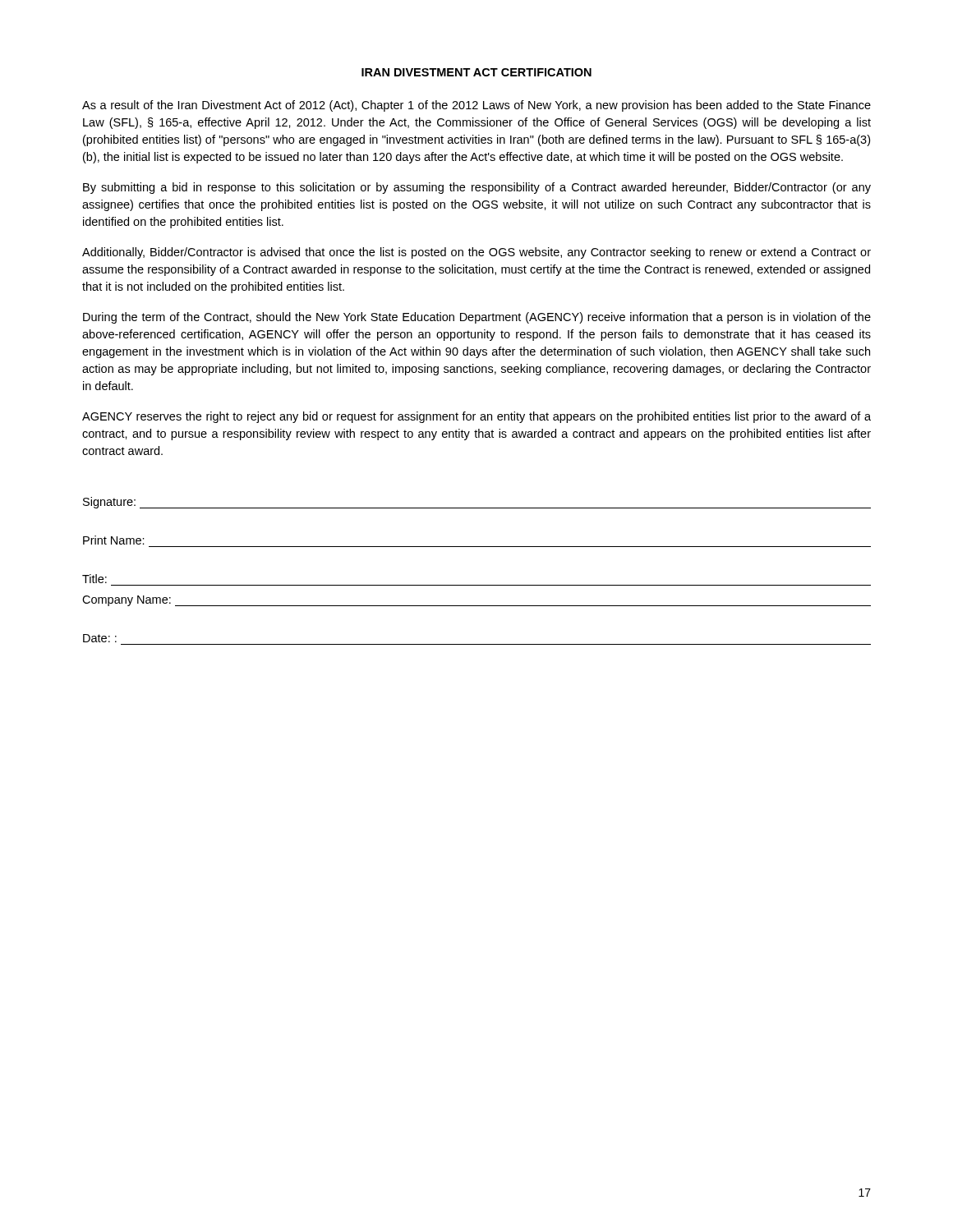The width and height of the screenshot is (953, 1232).
Task: Click on the passage starting "Date: :"
Action: 476,637
